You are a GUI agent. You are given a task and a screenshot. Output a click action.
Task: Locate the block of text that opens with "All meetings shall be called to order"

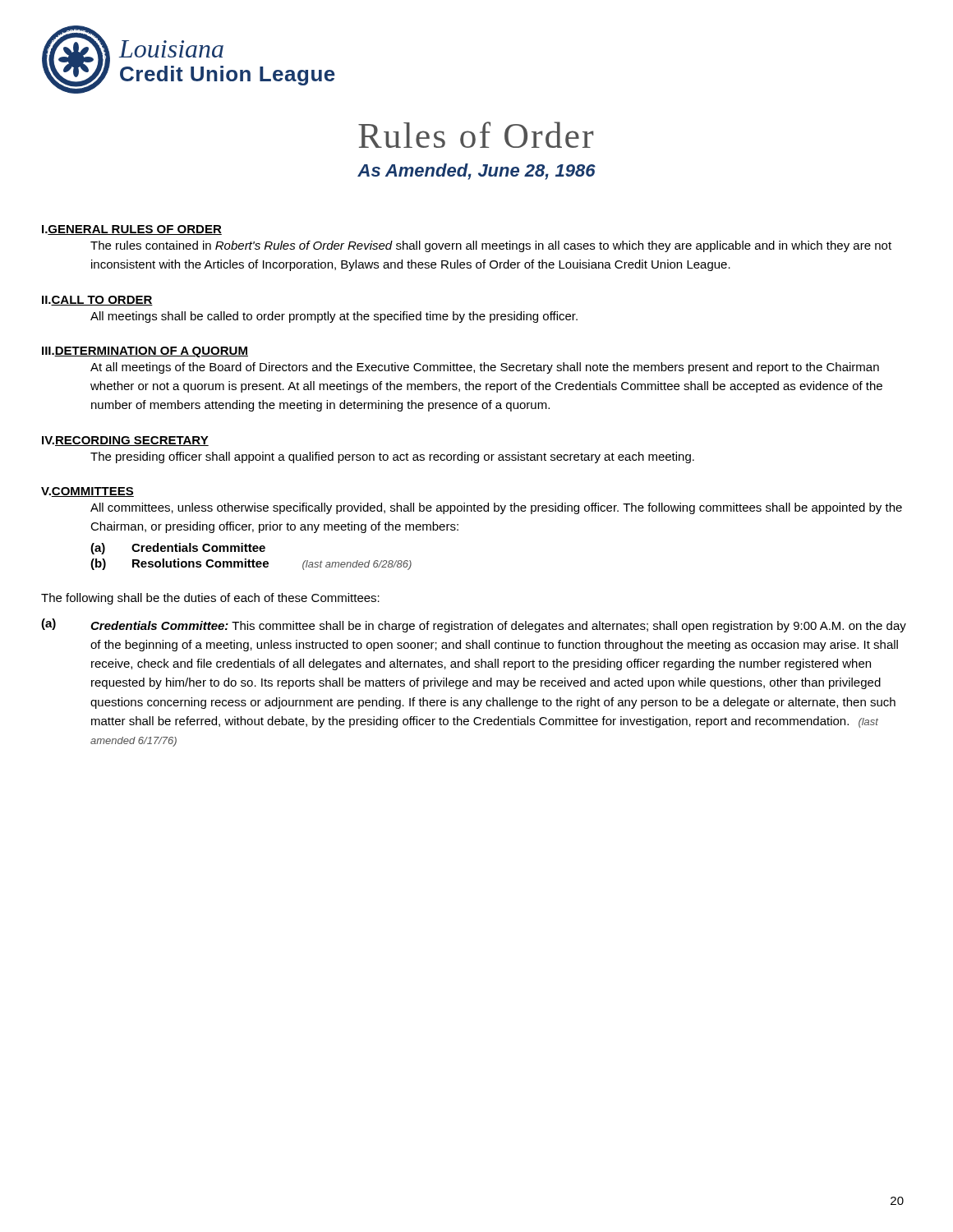[x=334, y=315]
